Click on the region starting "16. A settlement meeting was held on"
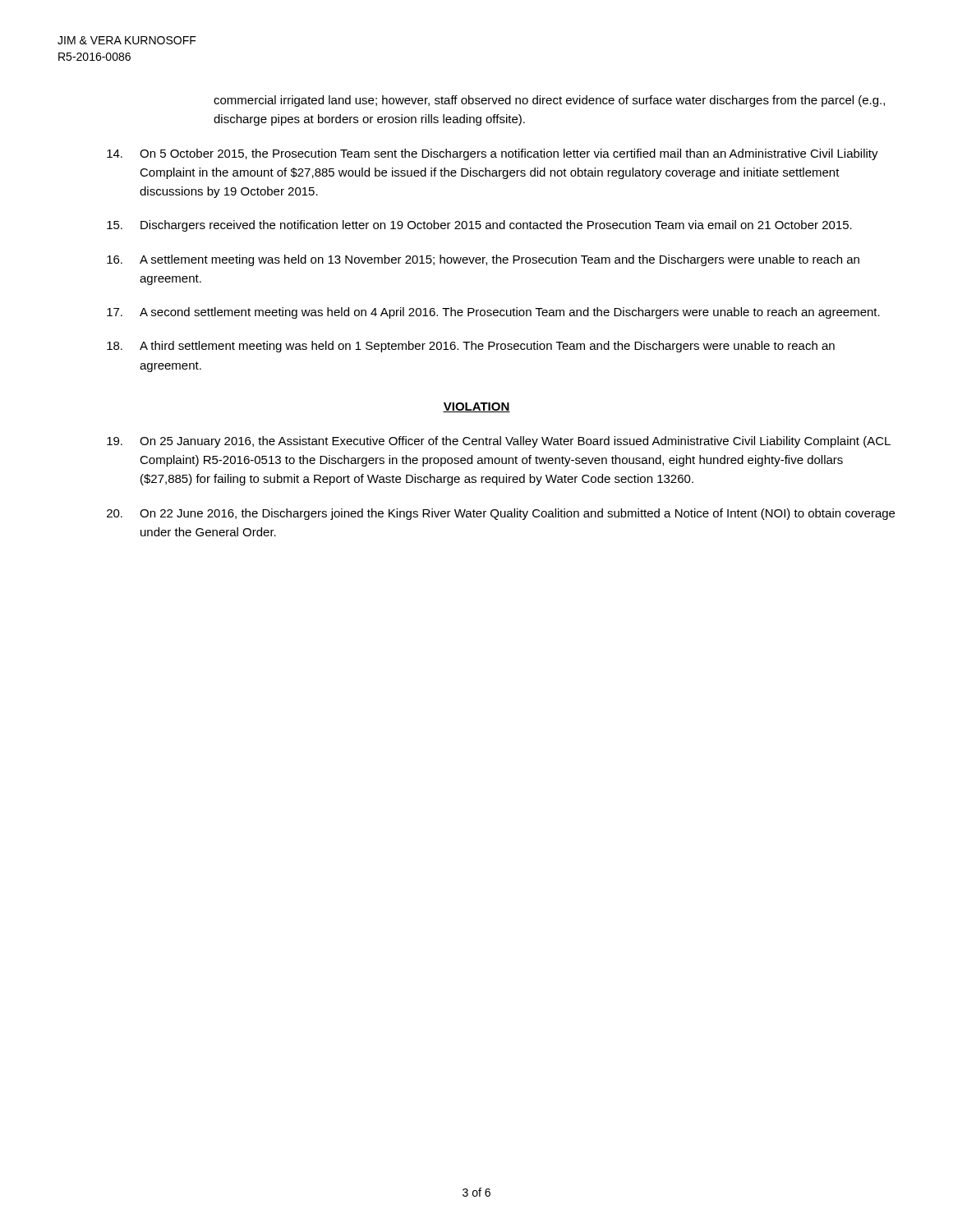 [476, 268]
